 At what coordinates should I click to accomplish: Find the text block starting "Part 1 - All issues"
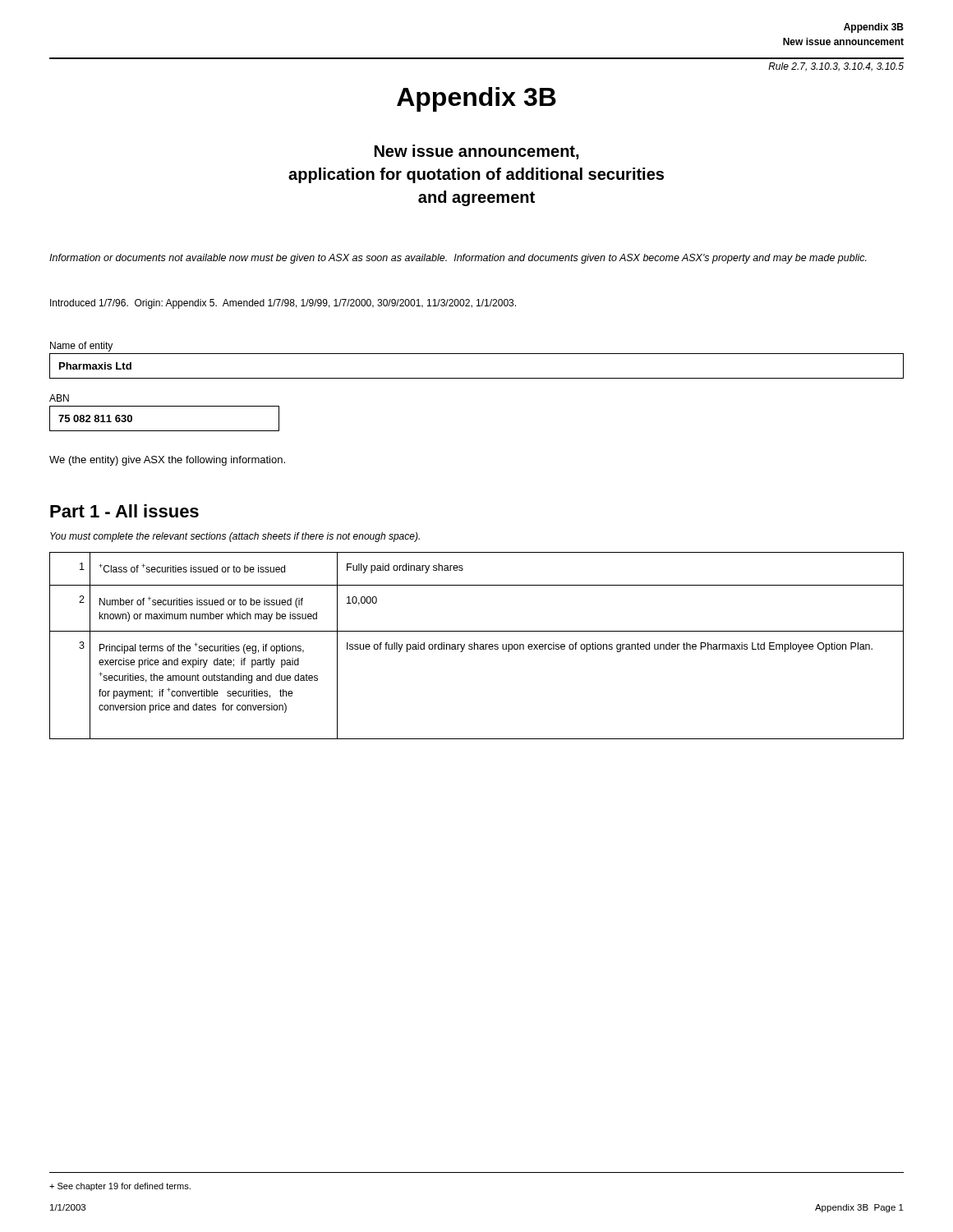coord(124,511)
